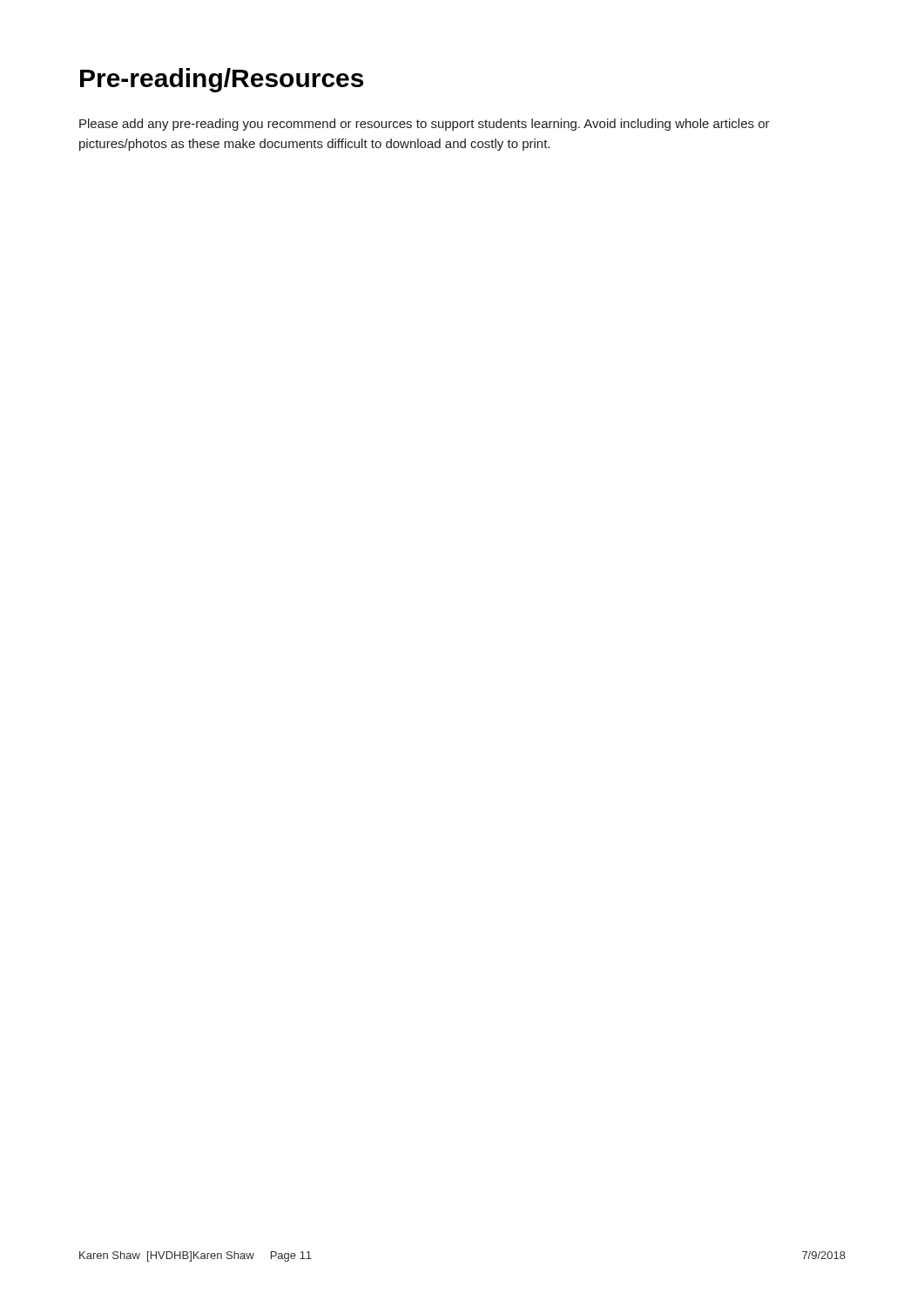Point to the block beginning "Please add any pre-reading you recommend"
The image size is (924, 1307).
424,133
